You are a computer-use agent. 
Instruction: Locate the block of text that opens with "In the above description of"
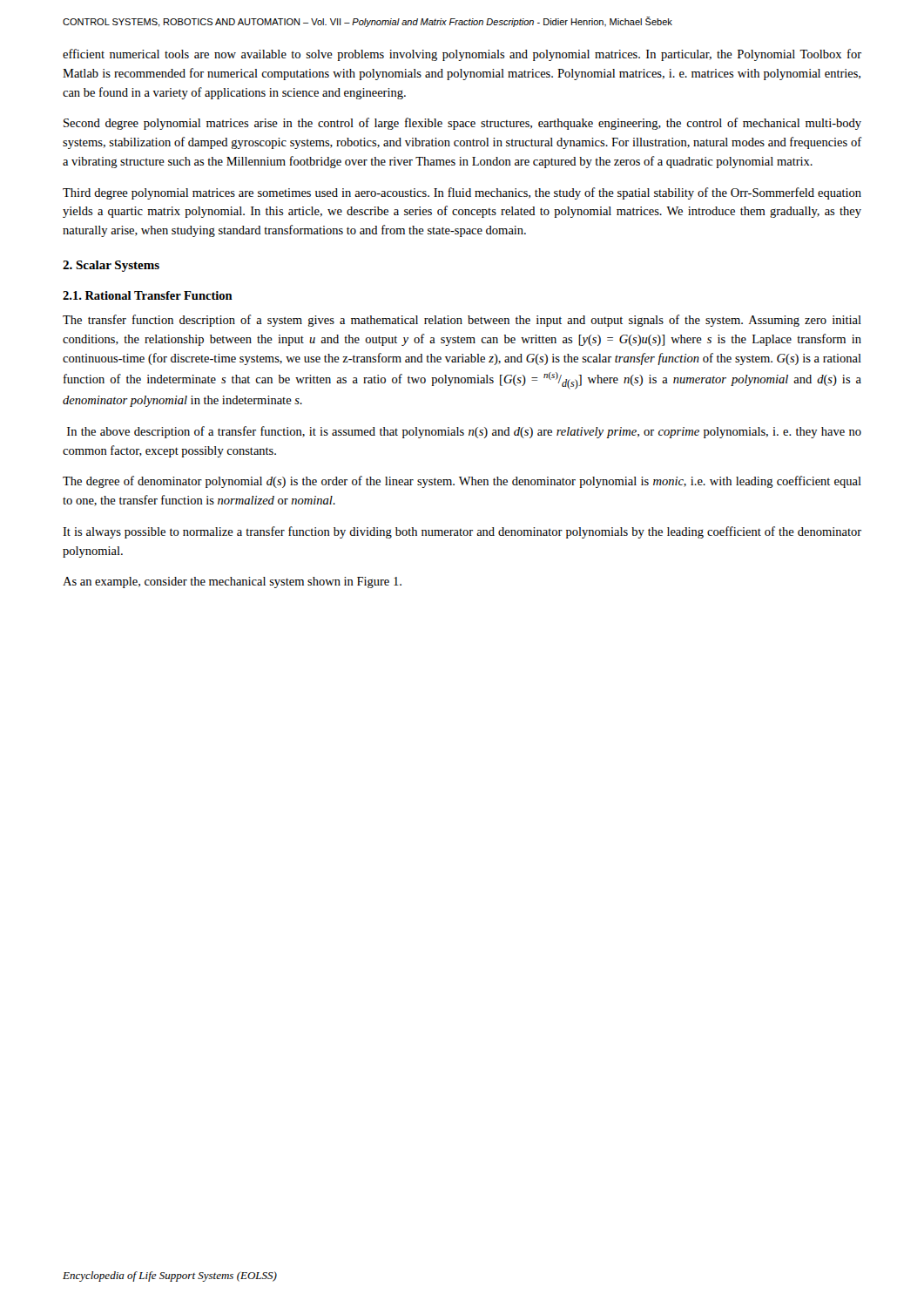462,441
